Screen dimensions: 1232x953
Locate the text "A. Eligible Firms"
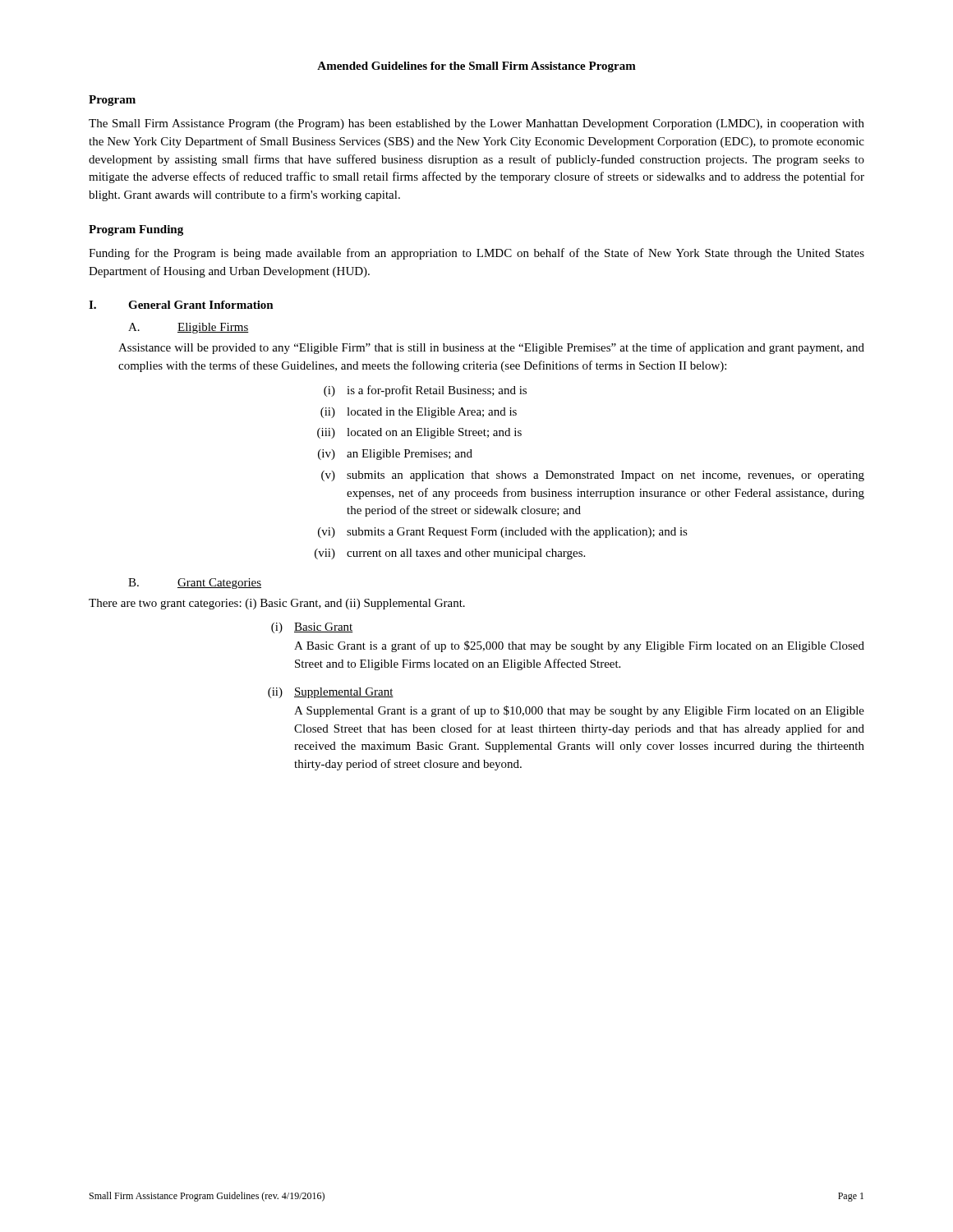tap(188, 328)
